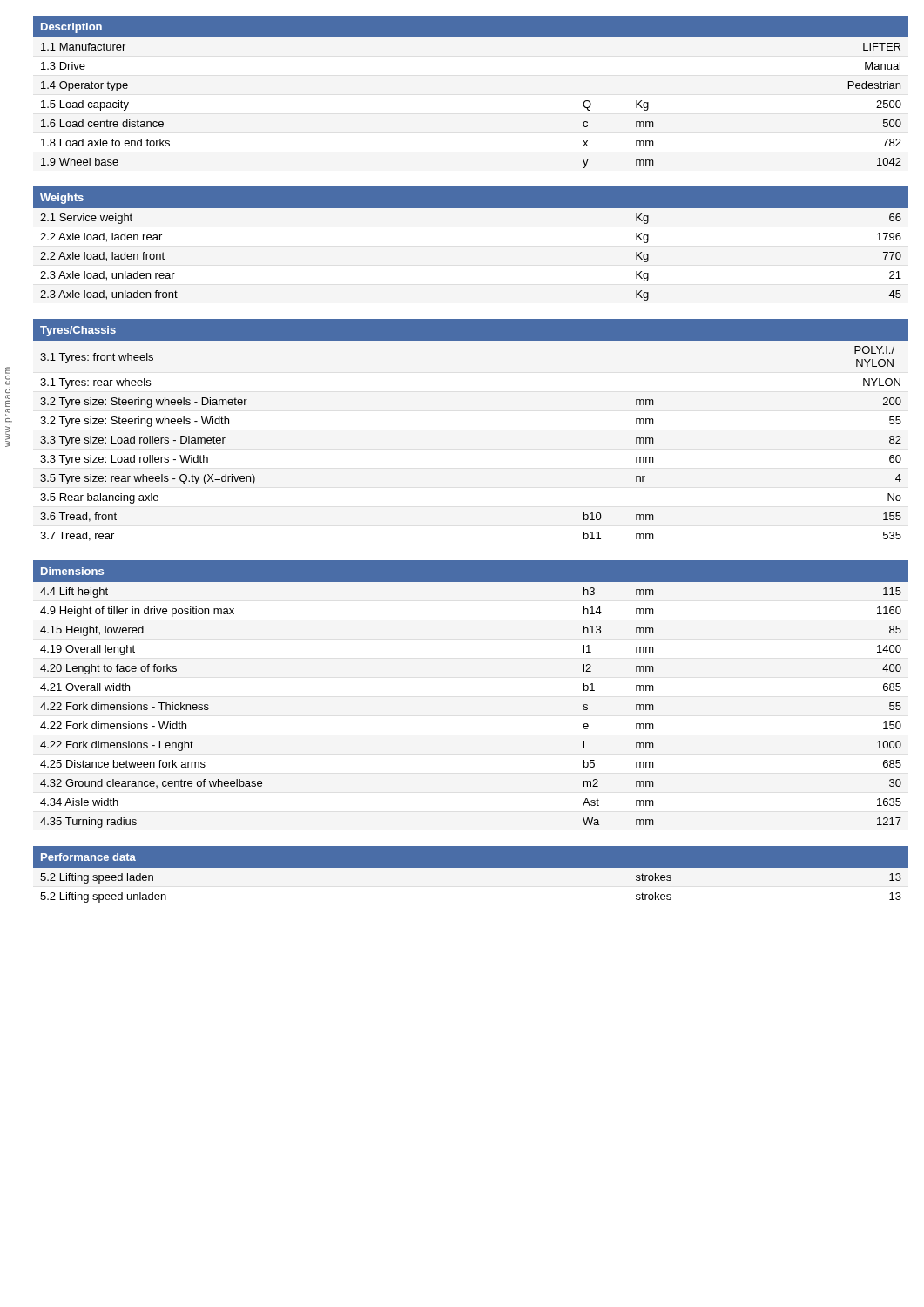924x1307 pixels.
Task: Locate the table with the text "3.3 Tyre size:"
Action: [471, 432]
